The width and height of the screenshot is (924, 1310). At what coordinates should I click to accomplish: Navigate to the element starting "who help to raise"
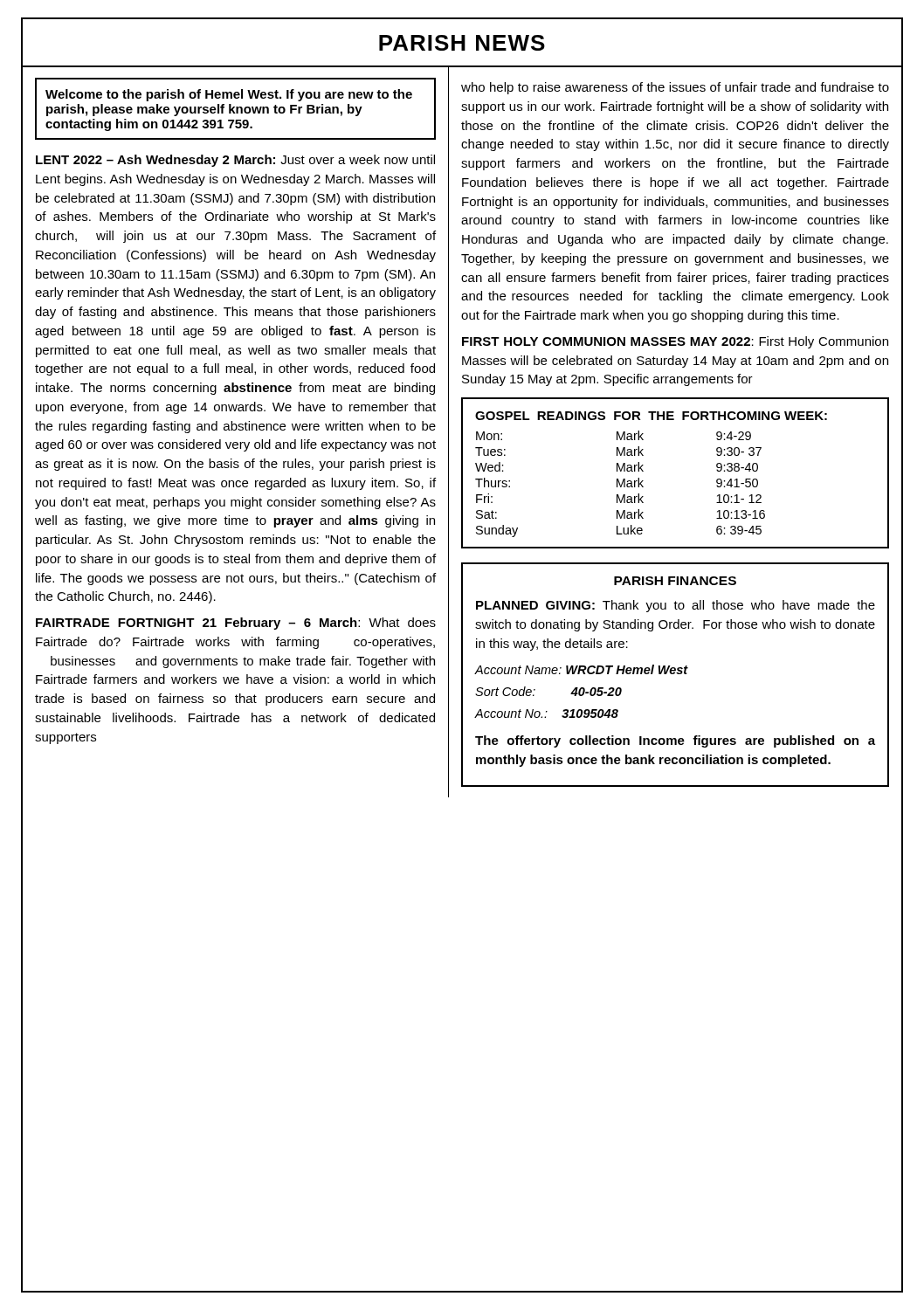tap(675, 201)
